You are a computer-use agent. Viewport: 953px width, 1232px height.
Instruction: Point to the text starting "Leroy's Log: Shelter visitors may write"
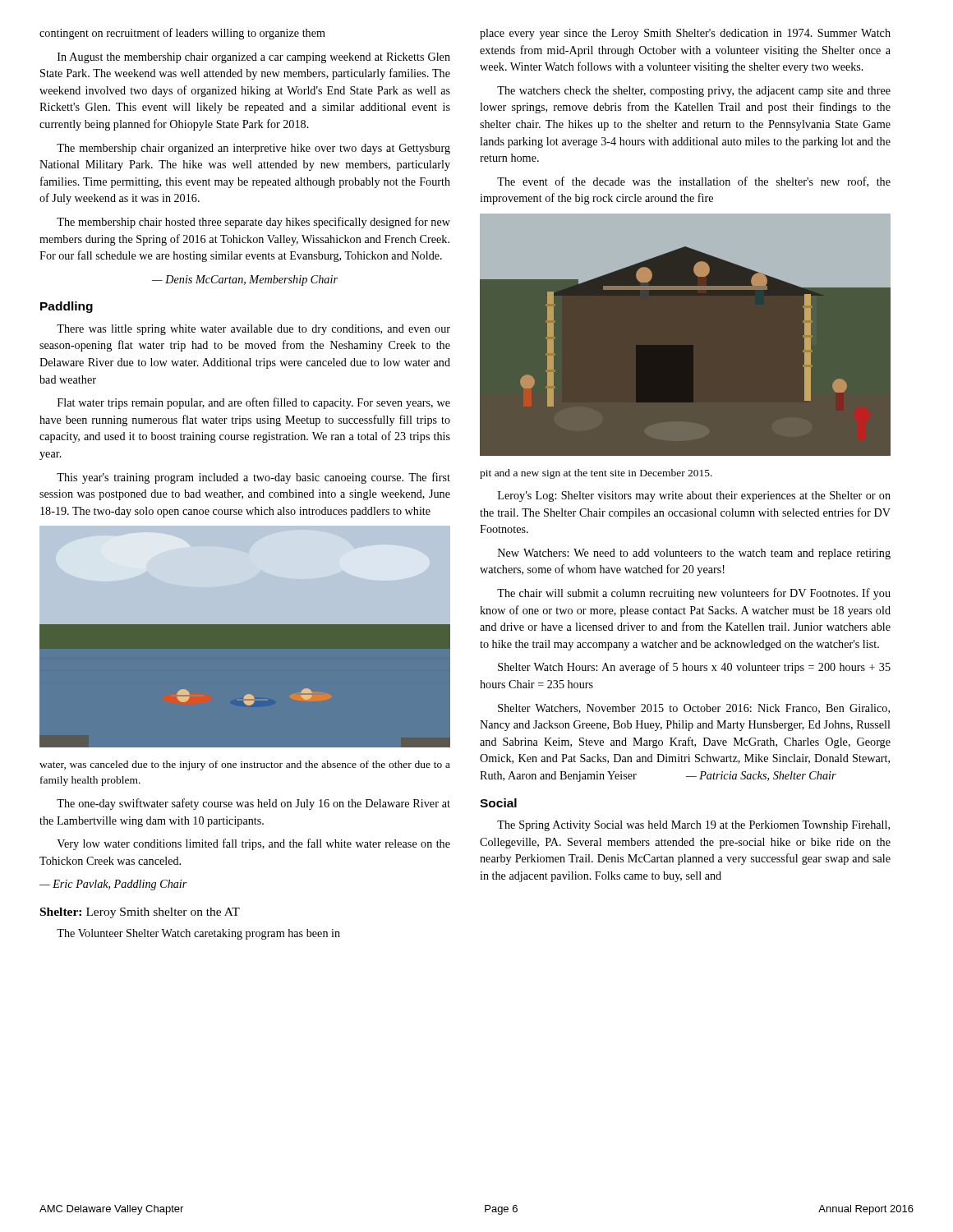click(x=685, y=513)
